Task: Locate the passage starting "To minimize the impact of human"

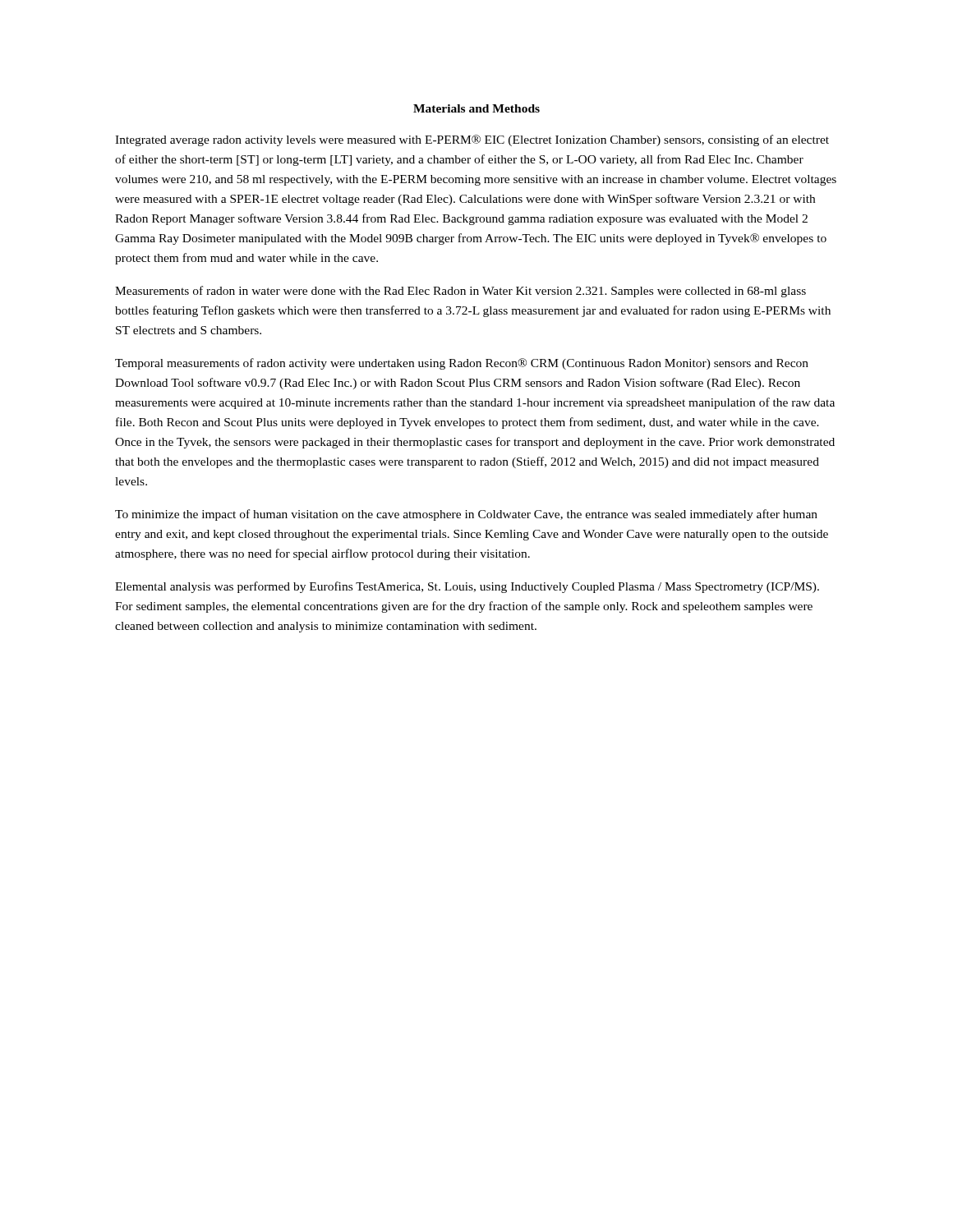Action: 472,534
